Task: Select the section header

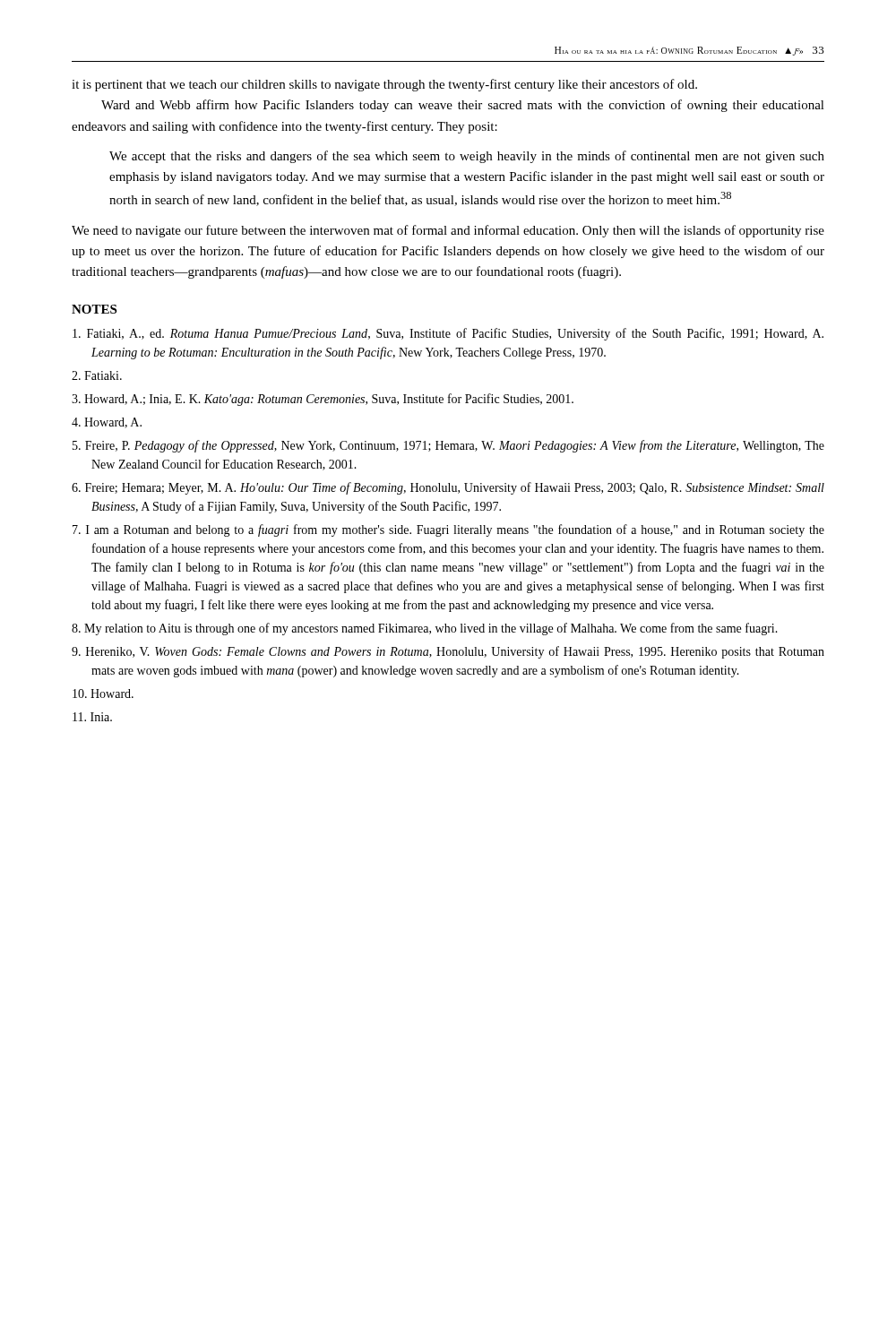Action: click(x=94, y=309)
